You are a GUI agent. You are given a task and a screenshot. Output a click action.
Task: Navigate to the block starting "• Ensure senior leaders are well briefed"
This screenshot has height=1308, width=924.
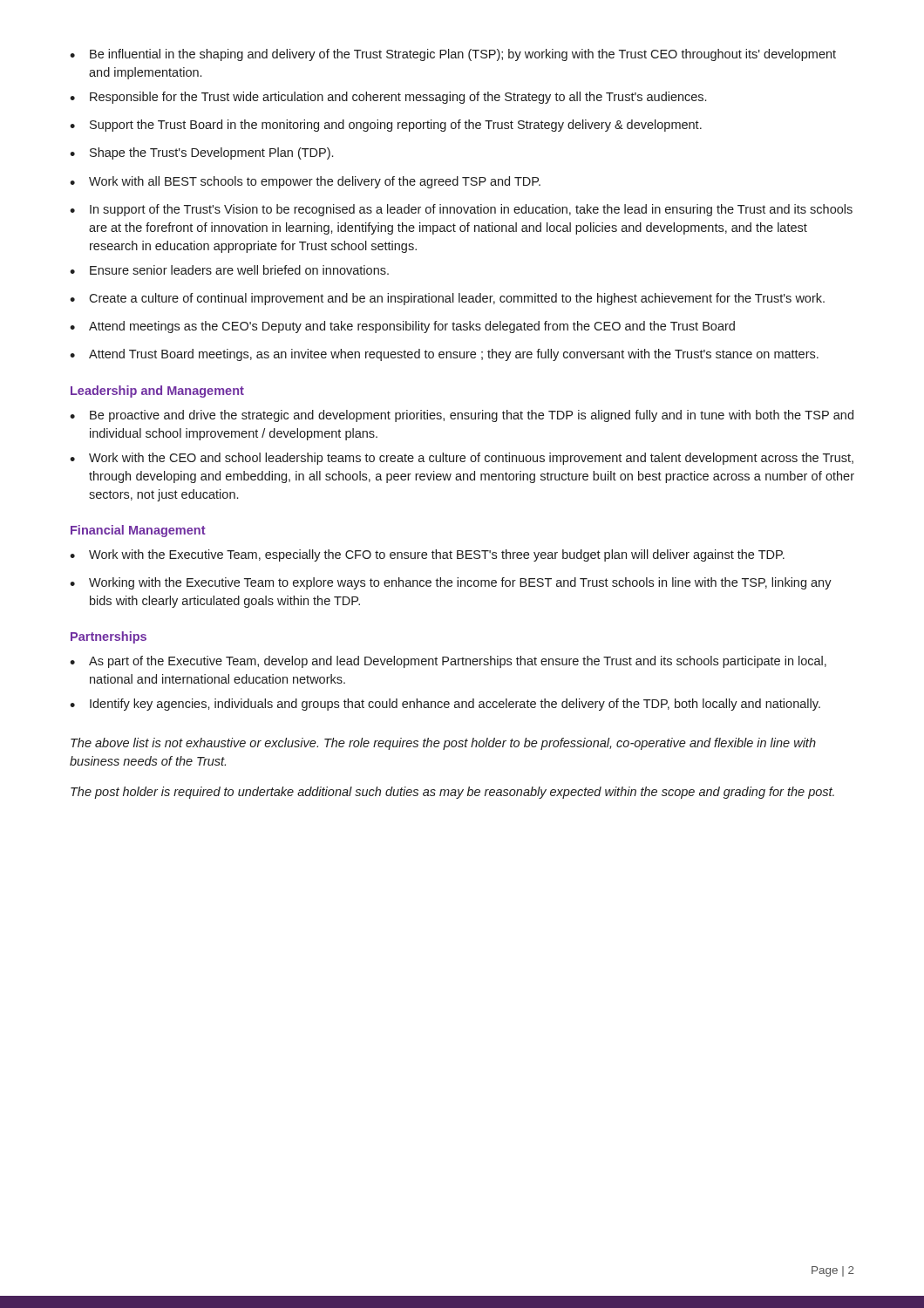229,270
